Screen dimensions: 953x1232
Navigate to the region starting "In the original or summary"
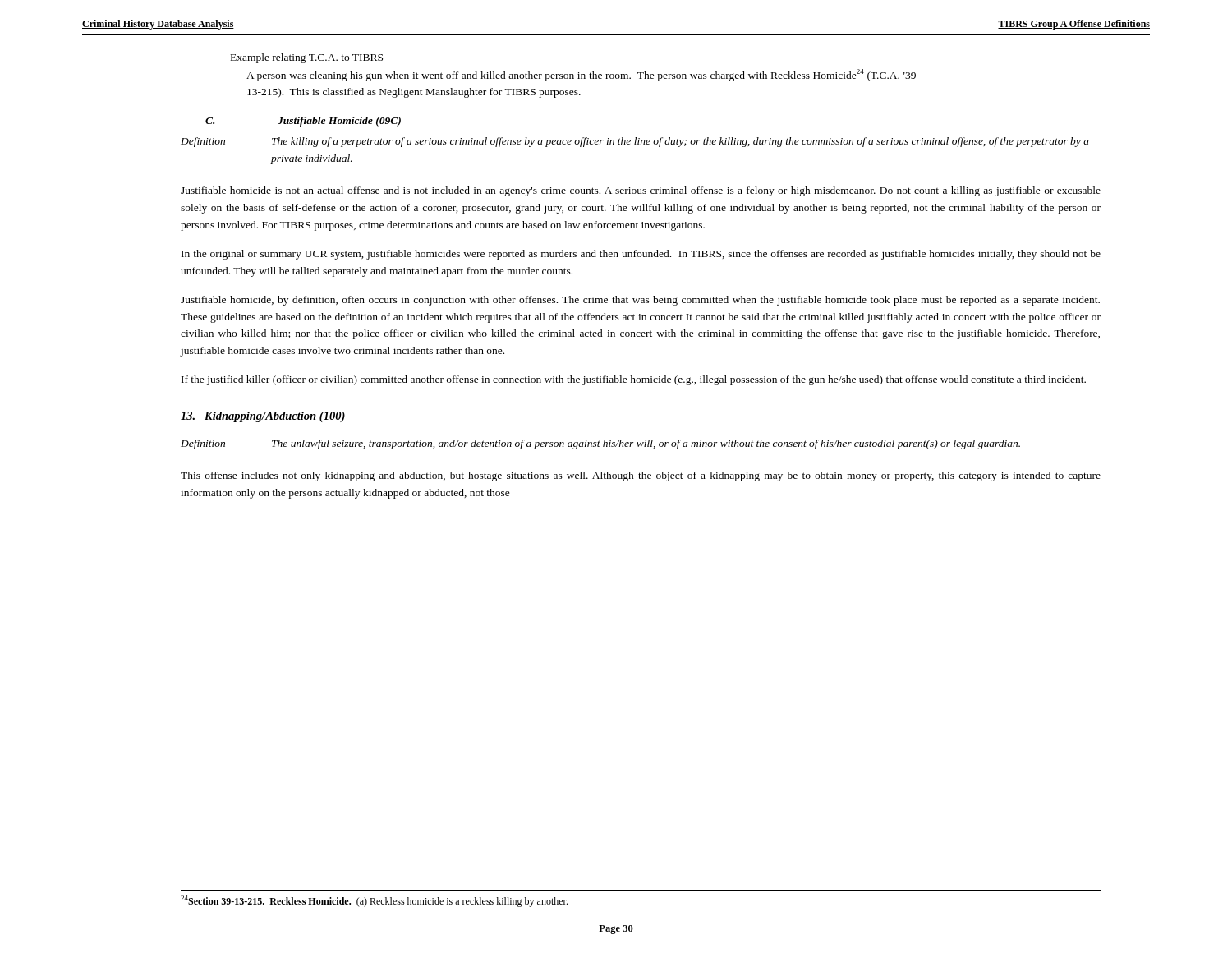pyautogui.click(x=641, y=262)
